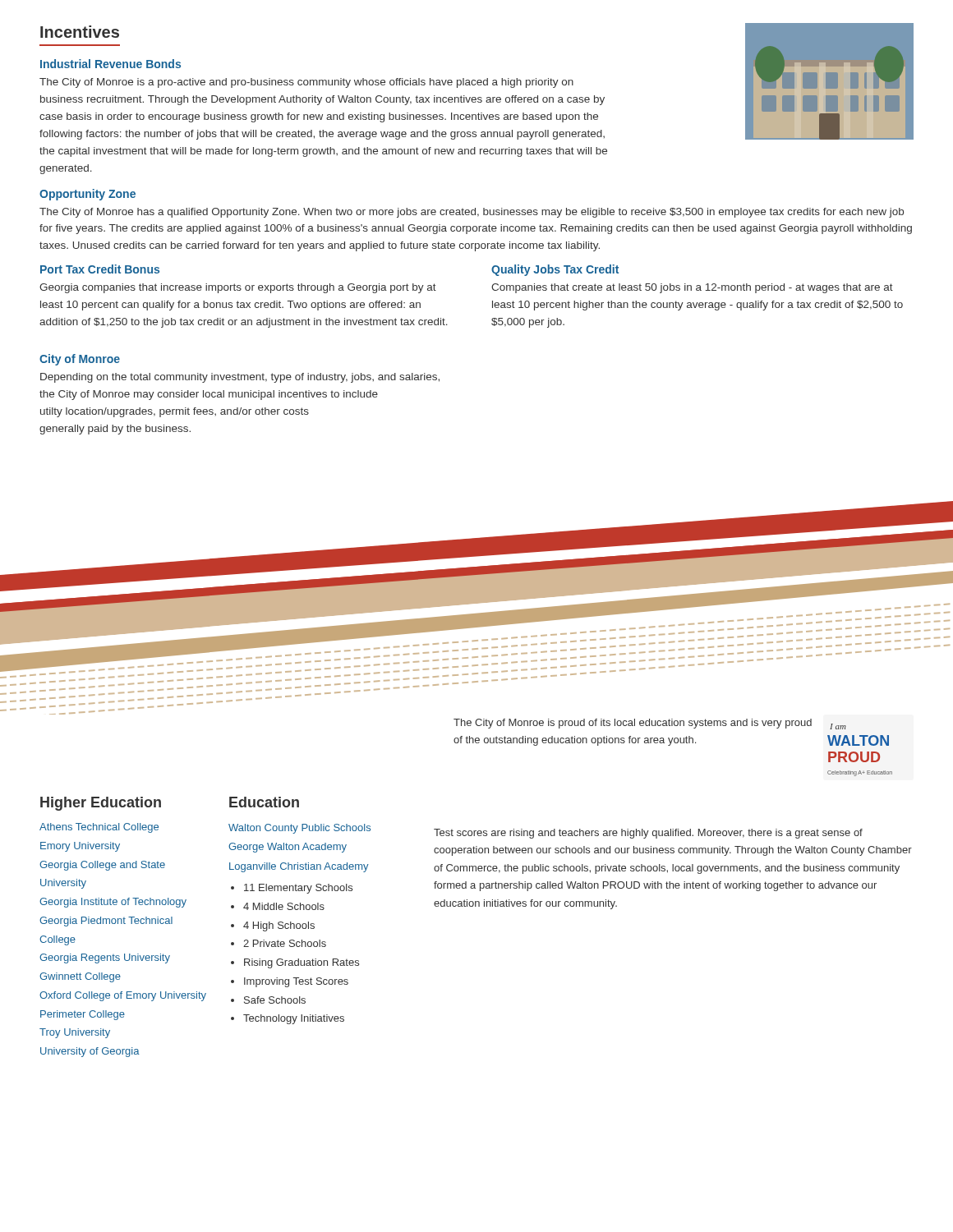Point to "Rising Graduation Rates"
The image size is (953, 1232).
tap(301, 962)
